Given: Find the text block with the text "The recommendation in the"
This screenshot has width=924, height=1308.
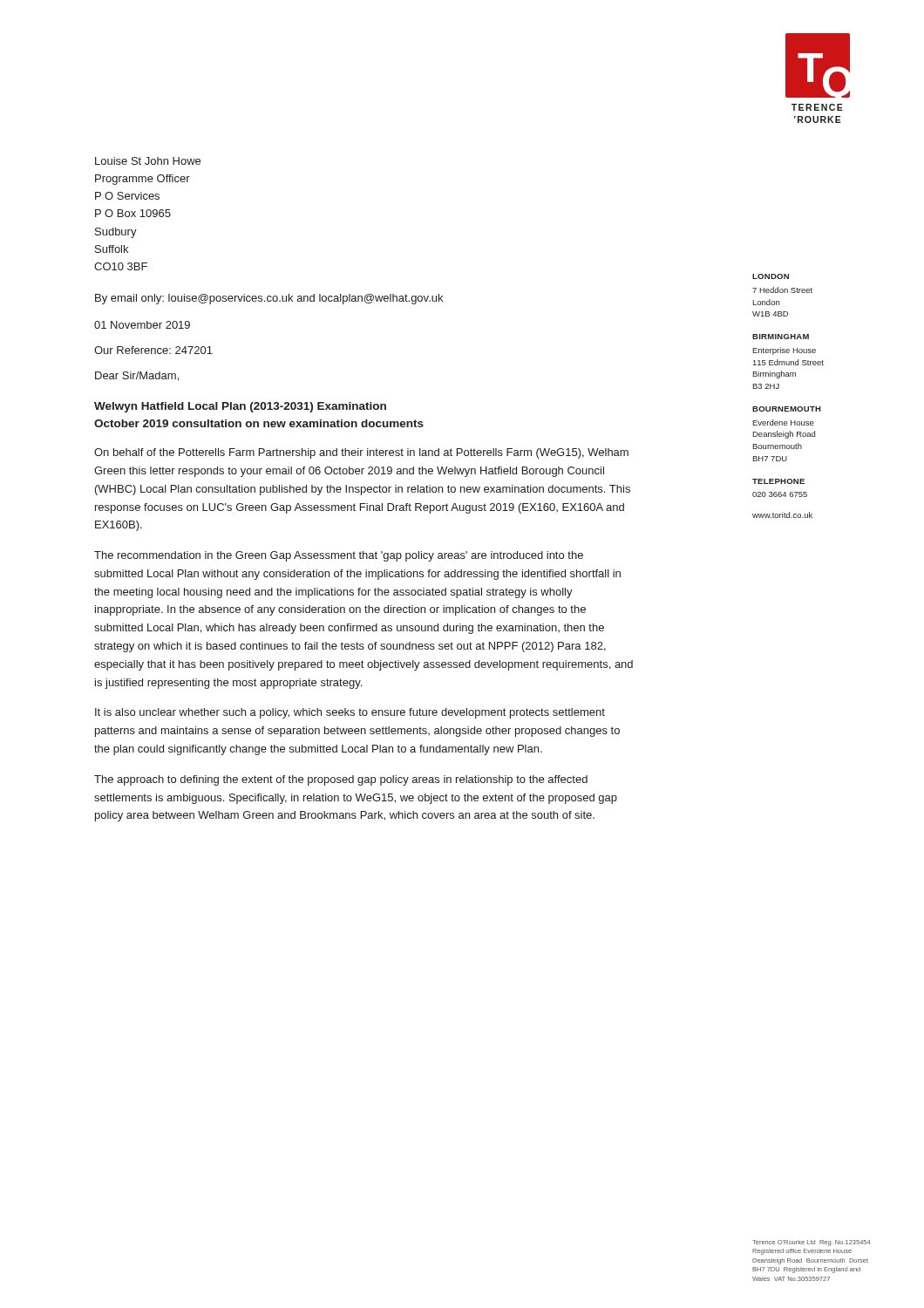Looking at the screenshot, I should pos(364,619).
